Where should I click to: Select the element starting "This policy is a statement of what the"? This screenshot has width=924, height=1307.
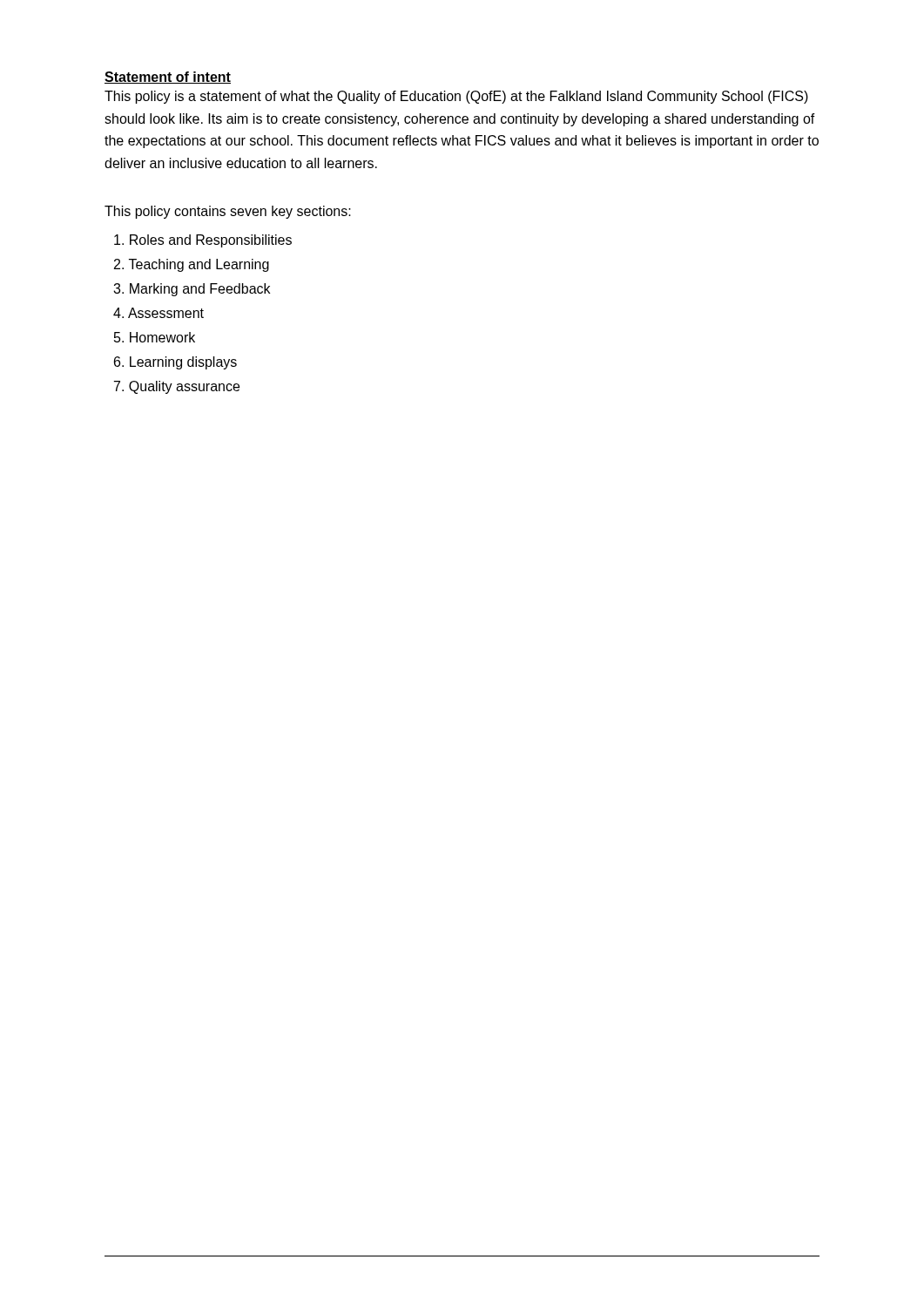pos(462,130)
